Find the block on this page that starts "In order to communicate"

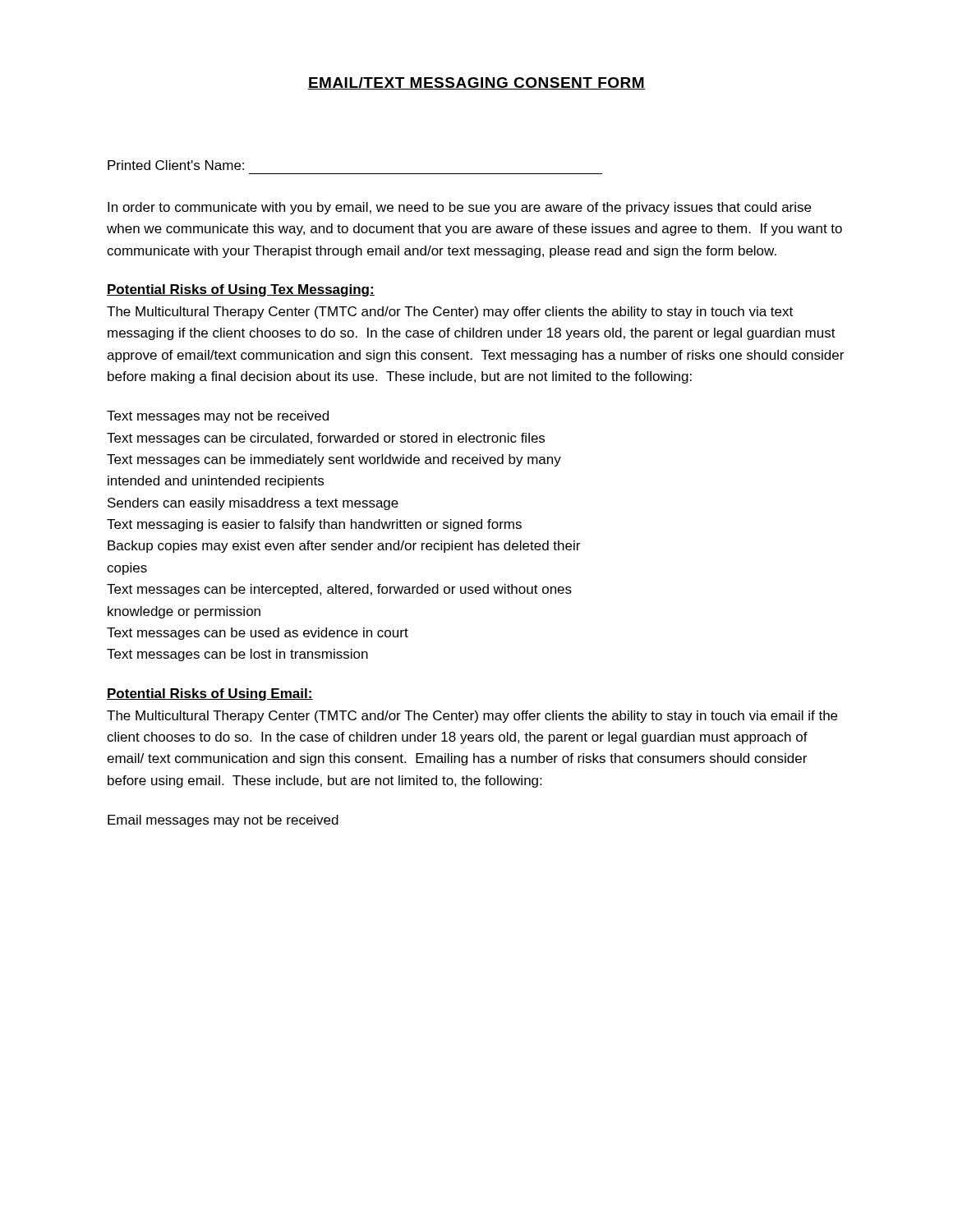(x=475, y=229)
